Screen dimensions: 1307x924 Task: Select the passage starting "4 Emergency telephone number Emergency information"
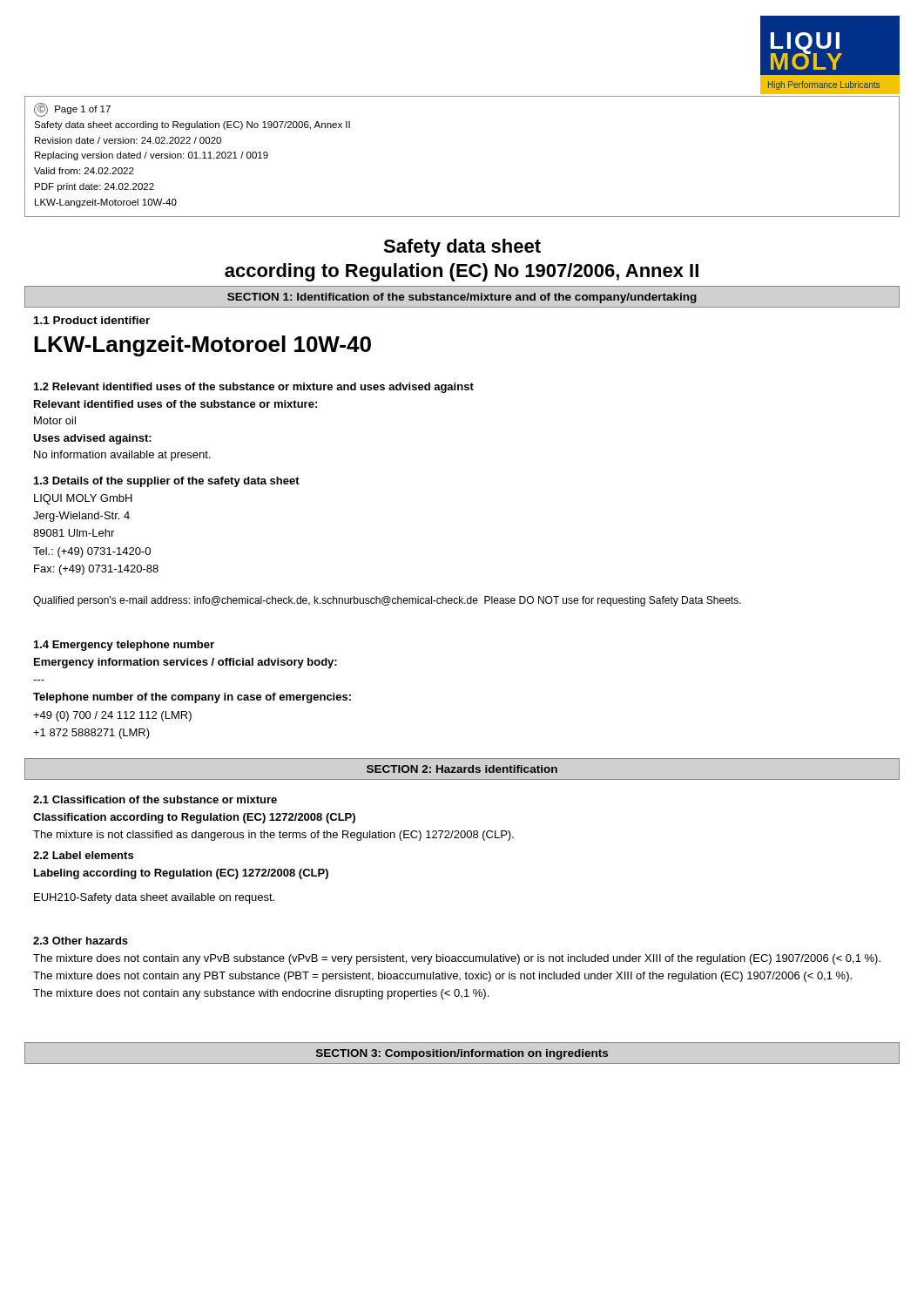coord(192,688)
